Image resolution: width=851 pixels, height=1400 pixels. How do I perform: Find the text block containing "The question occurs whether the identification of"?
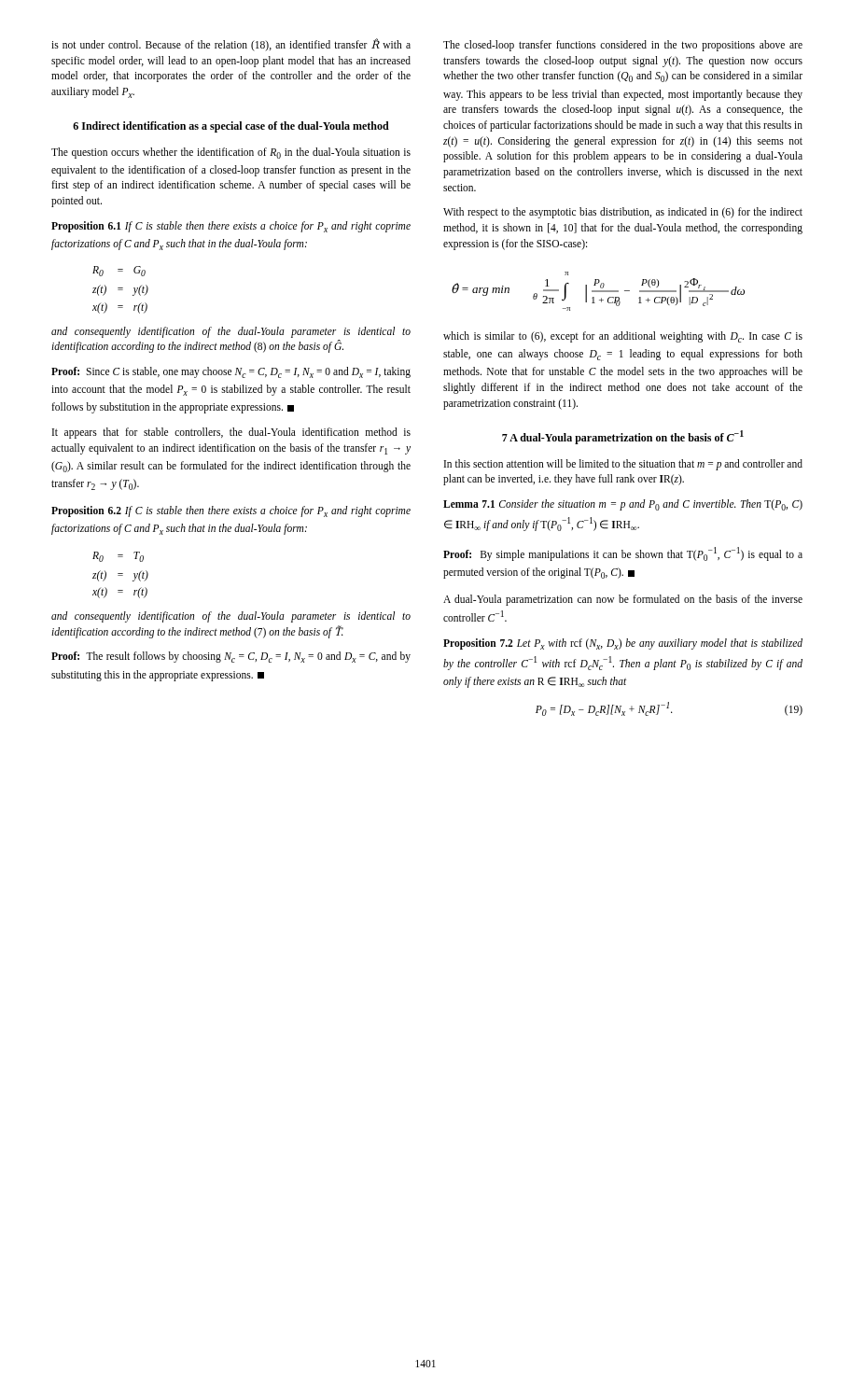pos(231,176)
